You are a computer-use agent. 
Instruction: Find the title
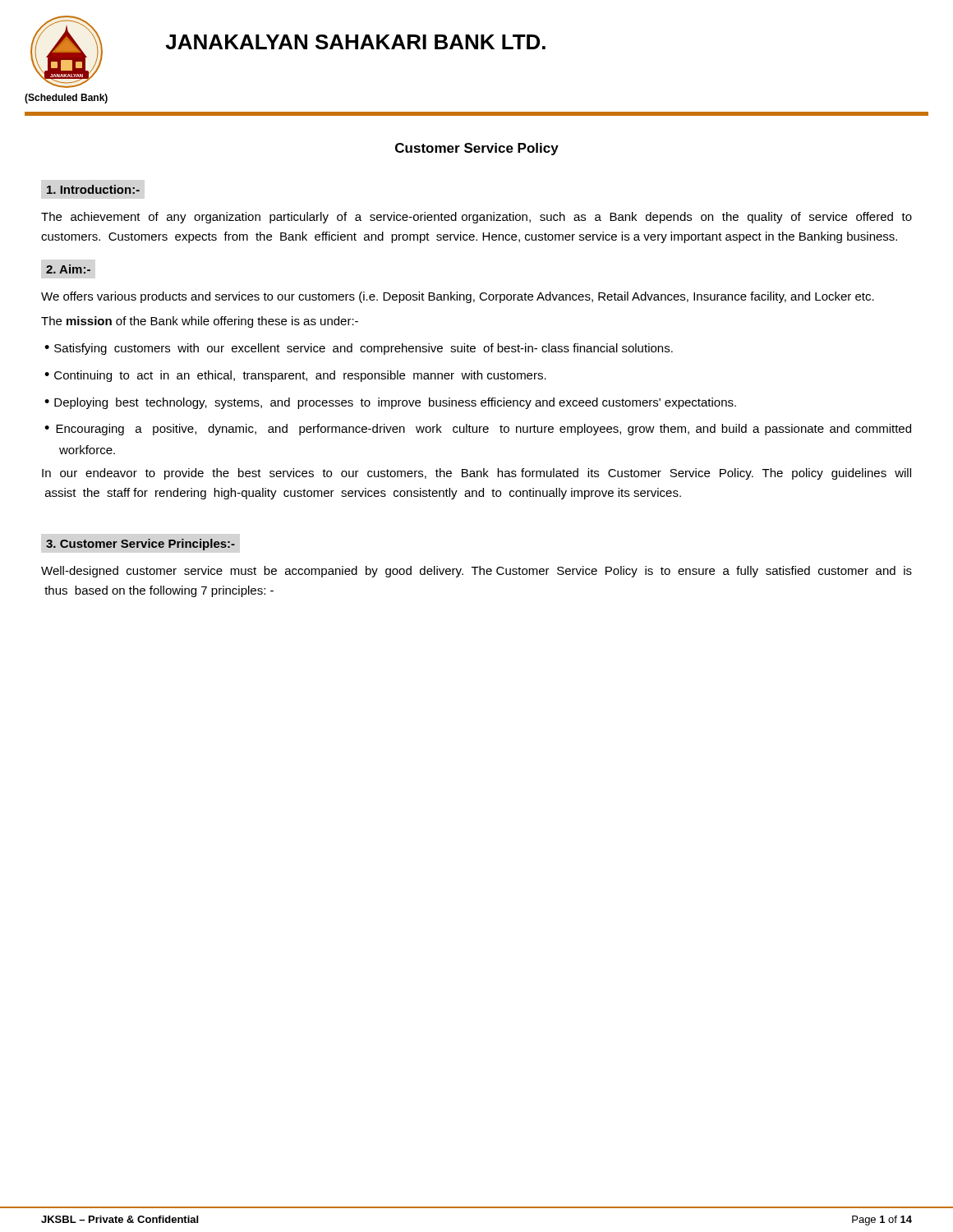click(476, 148)
